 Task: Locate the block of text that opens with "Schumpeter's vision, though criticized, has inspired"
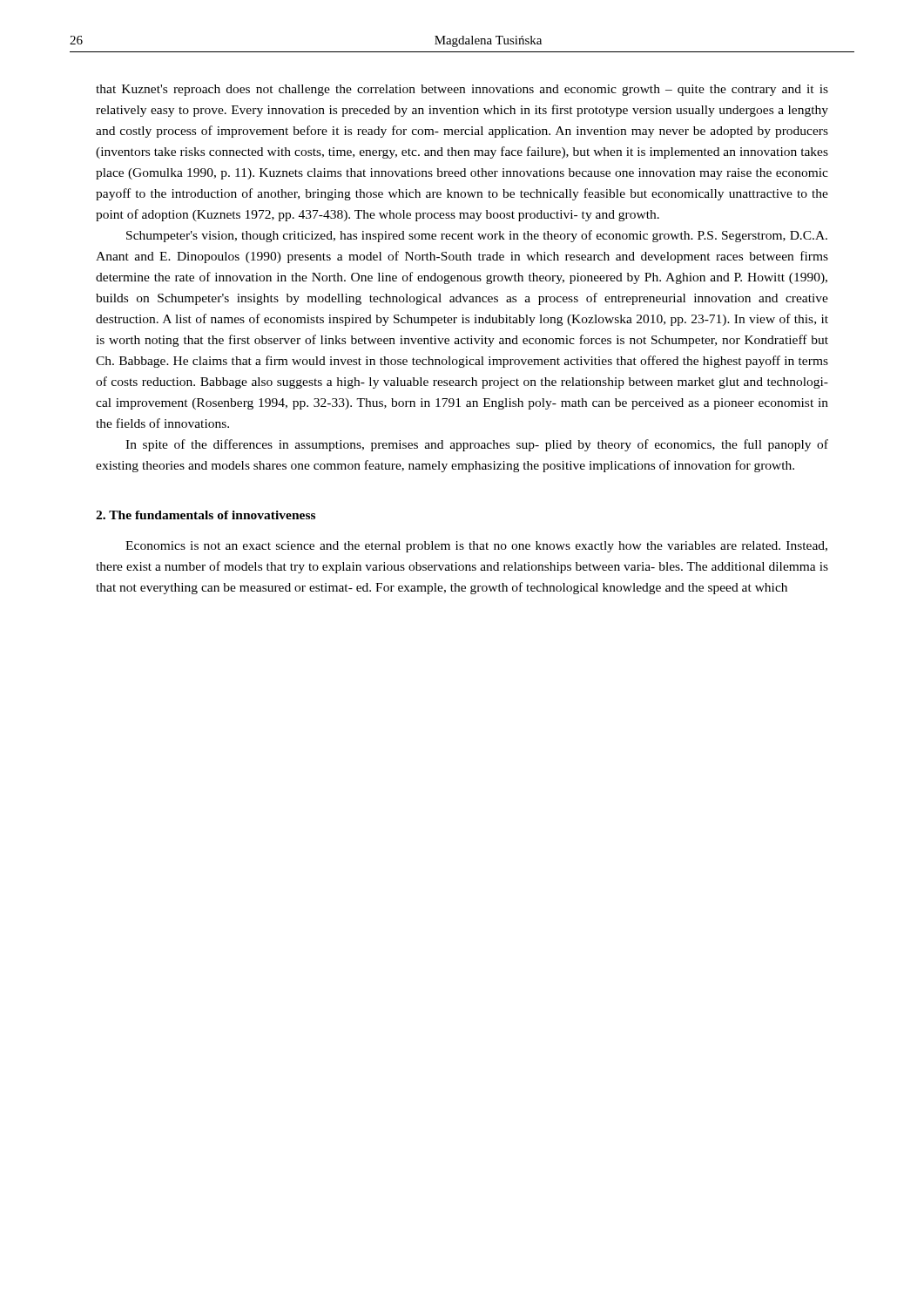point(462,330)
